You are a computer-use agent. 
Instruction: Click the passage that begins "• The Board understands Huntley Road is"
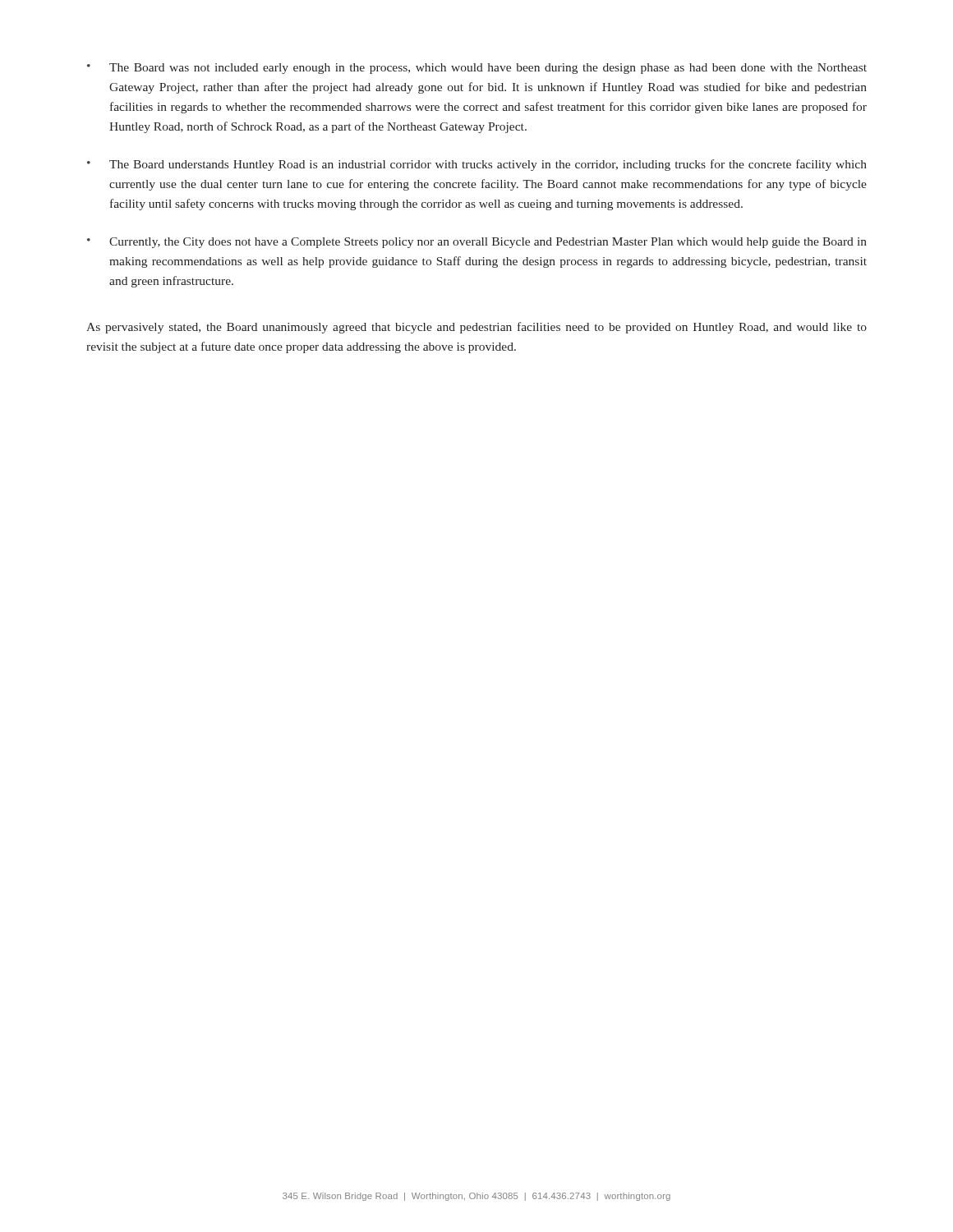(x=476, y=184)
